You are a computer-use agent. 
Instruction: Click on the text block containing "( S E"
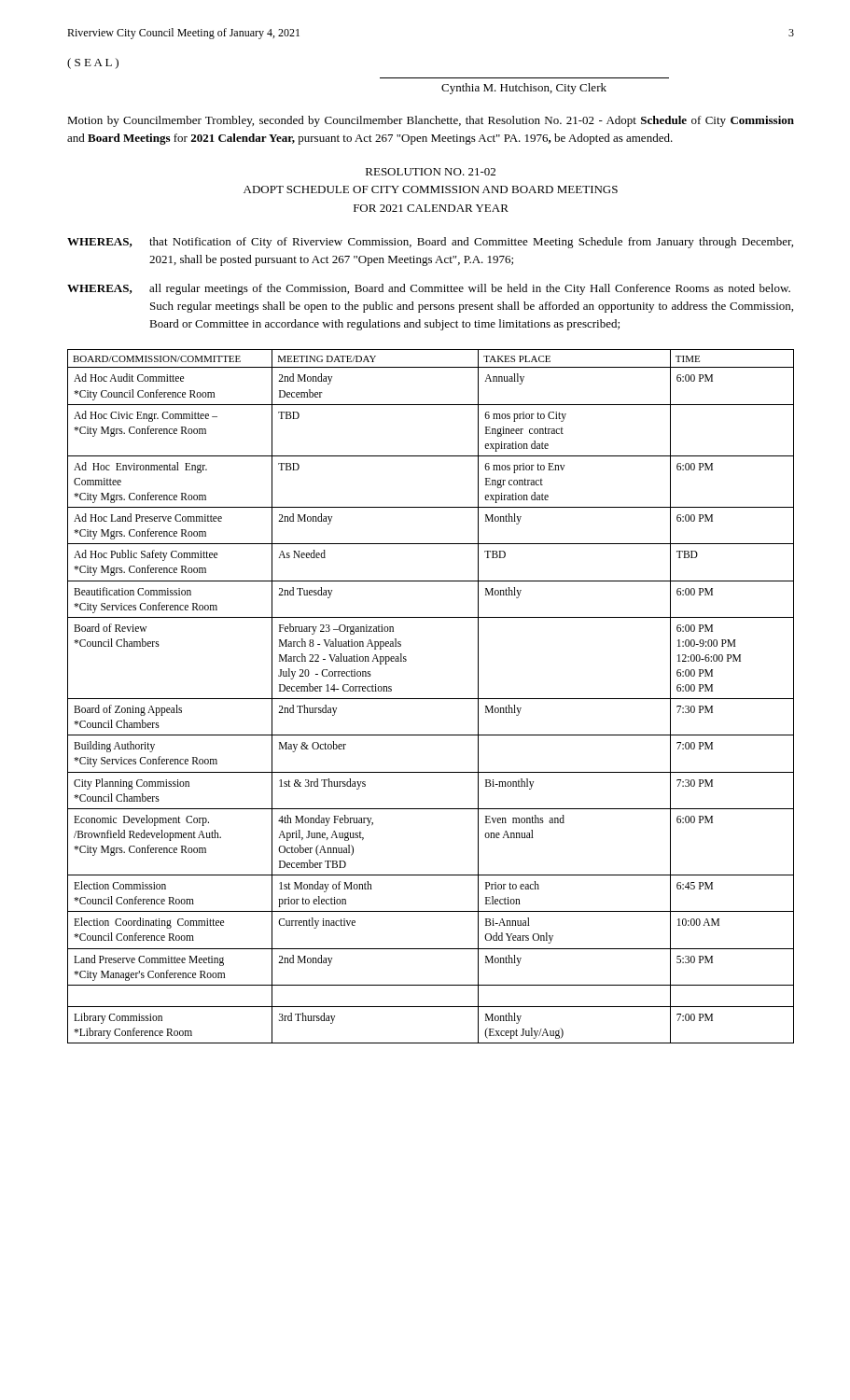coord(93,62)
